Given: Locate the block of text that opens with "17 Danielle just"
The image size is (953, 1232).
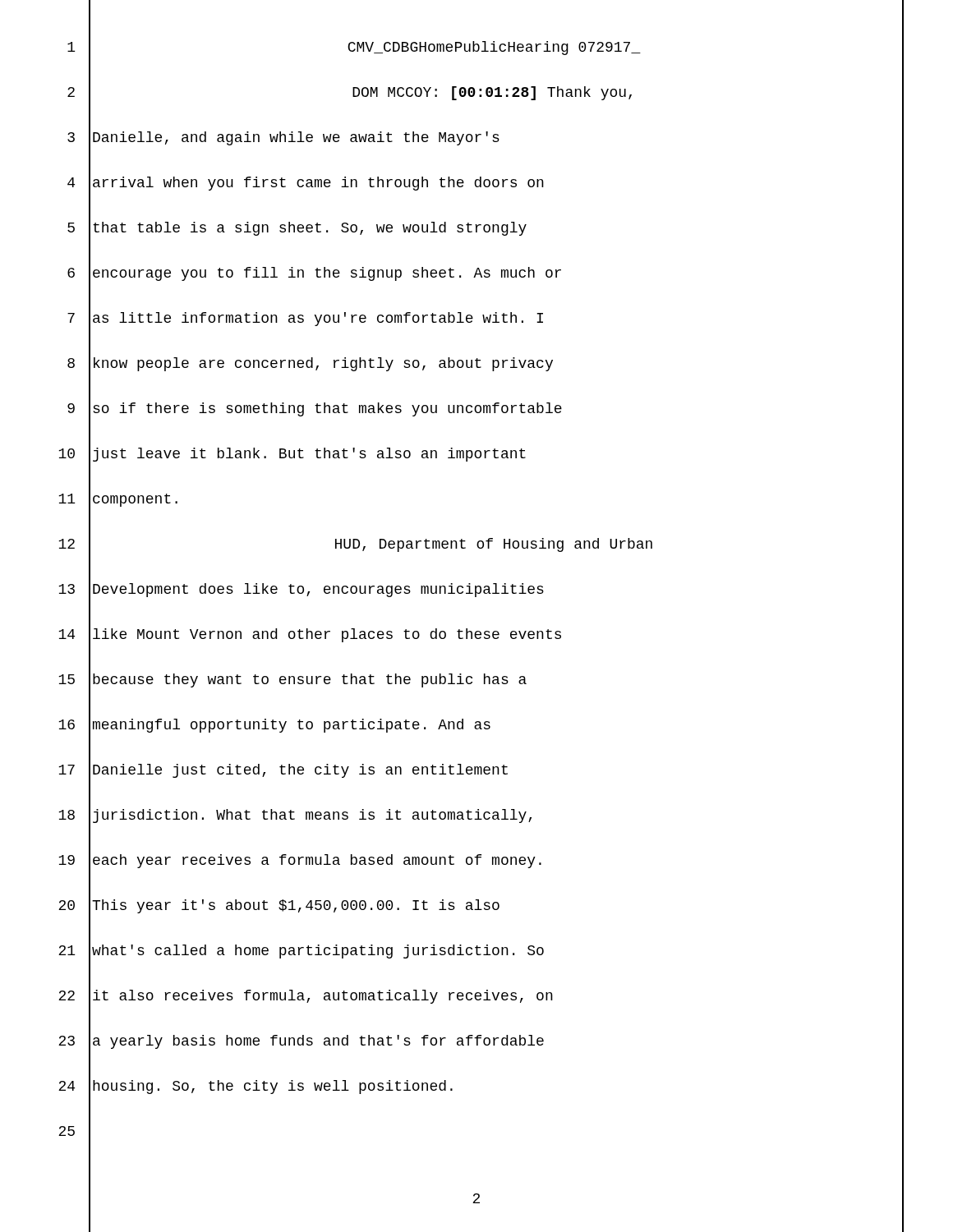Looking at the screenshot, I should coord(476,770).
